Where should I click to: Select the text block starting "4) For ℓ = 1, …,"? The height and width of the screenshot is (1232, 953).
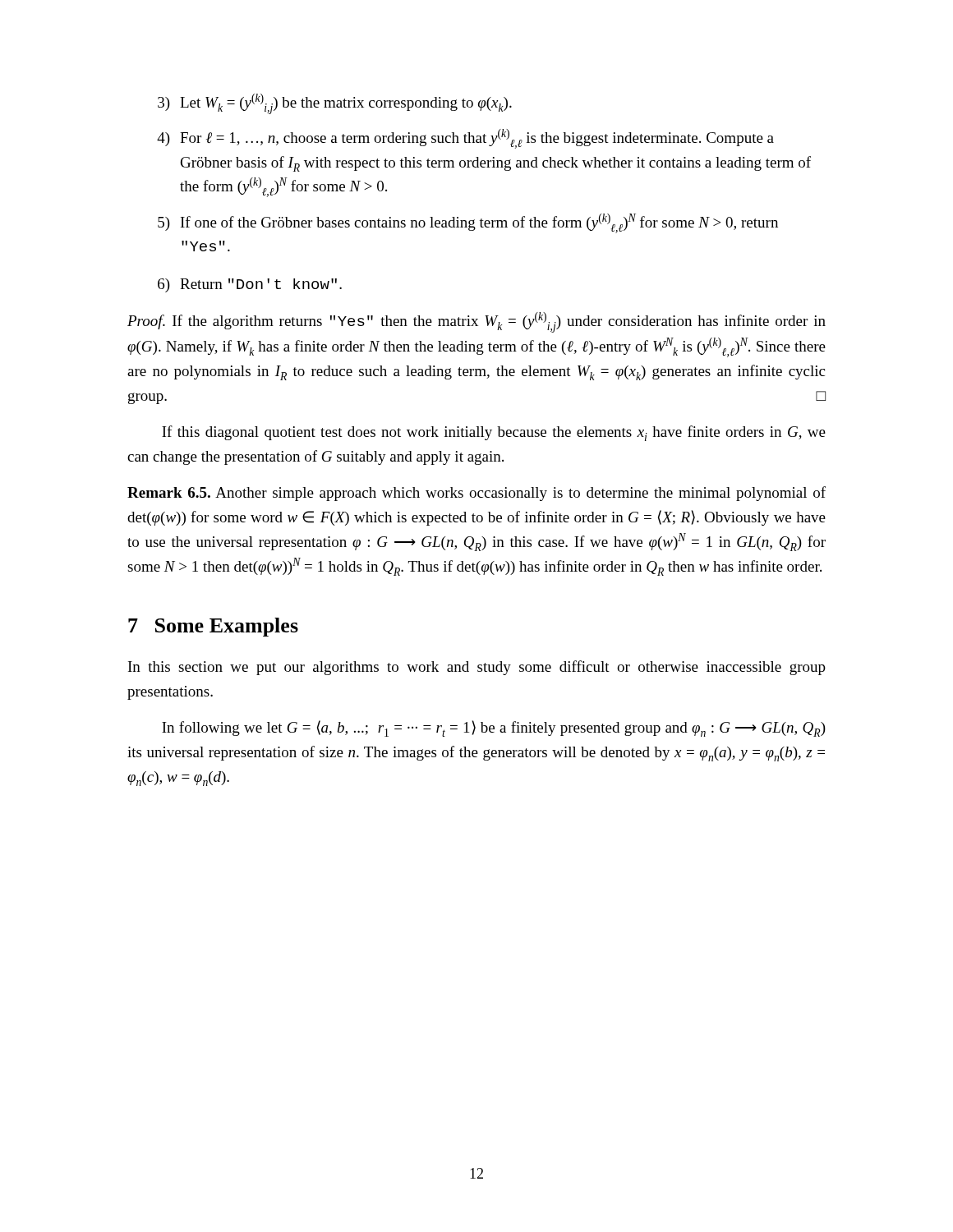(476, 162)
